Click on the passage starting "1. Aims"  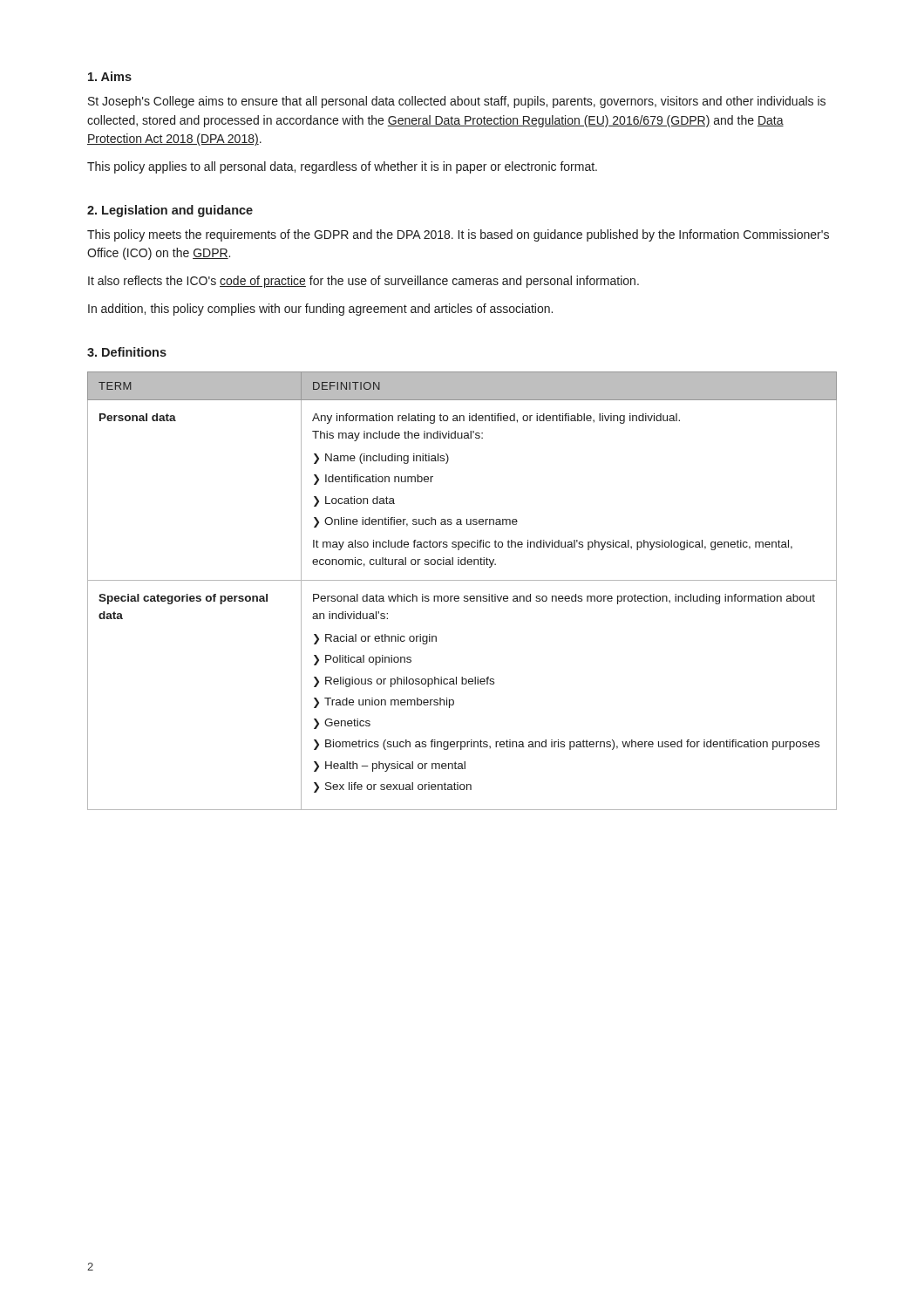click(x=109, y=77)
